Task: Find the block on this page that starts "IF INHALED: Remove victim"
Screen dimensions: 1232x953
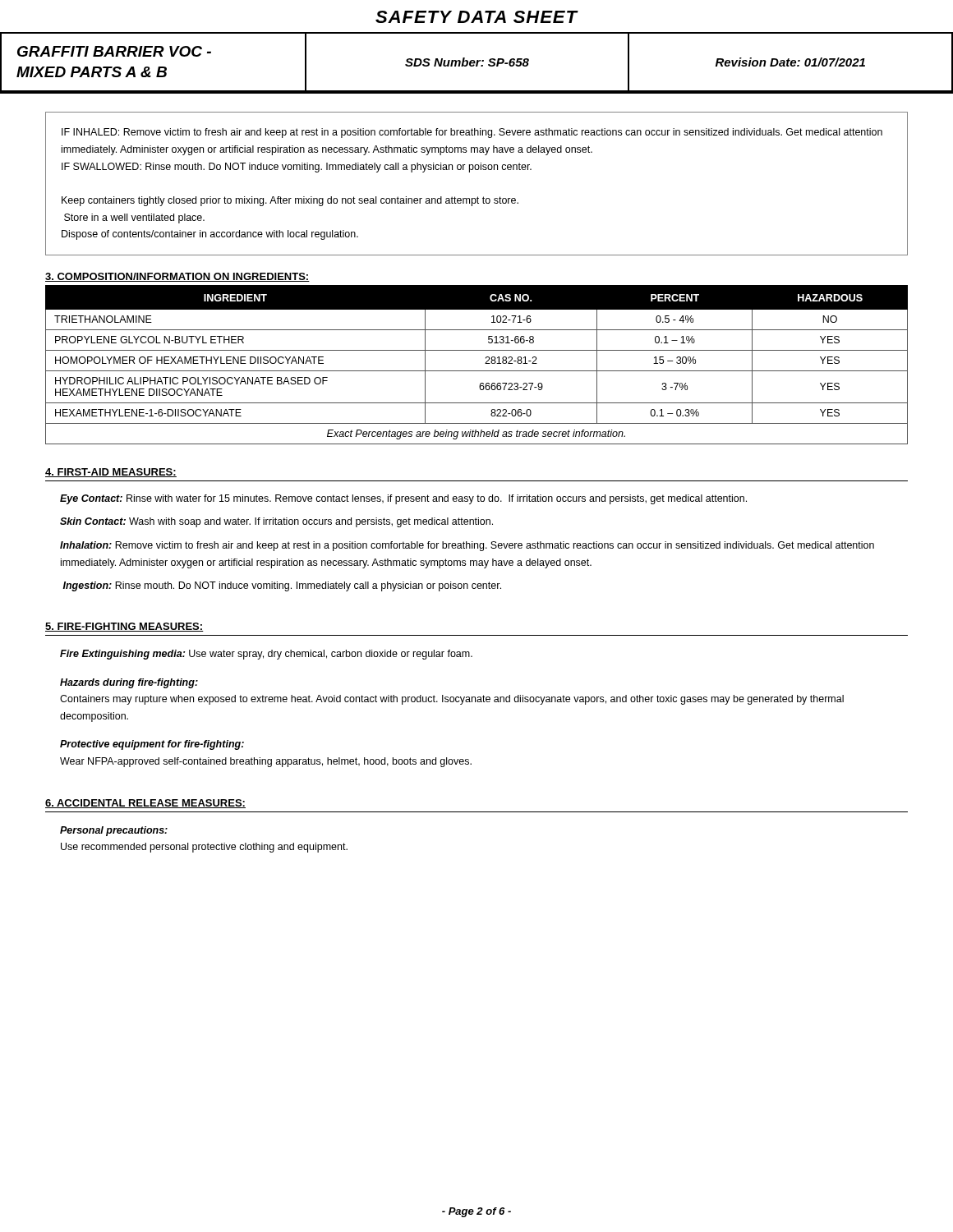Action: [472, 183]
